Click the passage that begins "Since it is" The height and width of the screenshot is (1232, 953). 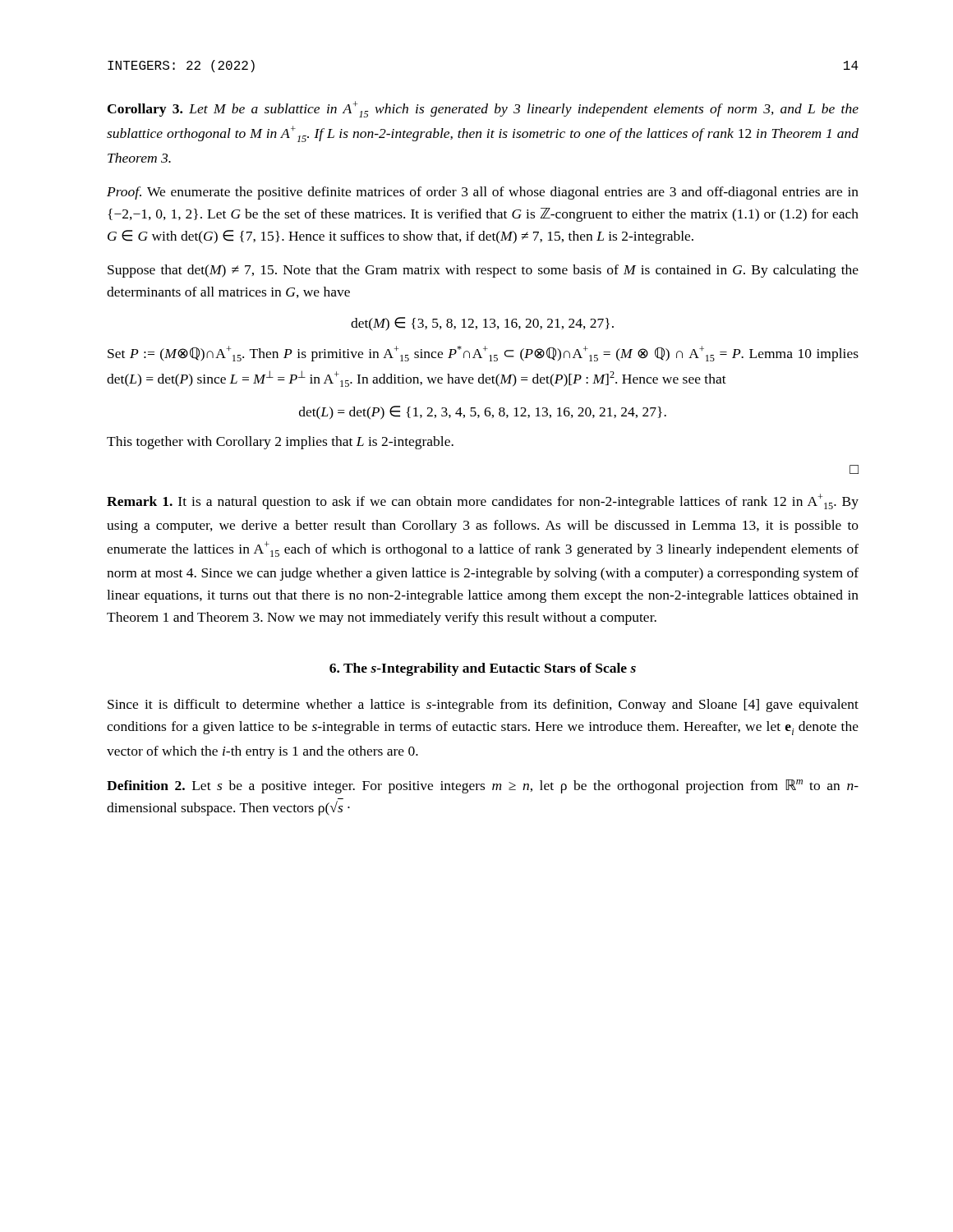tap(483, 728)
